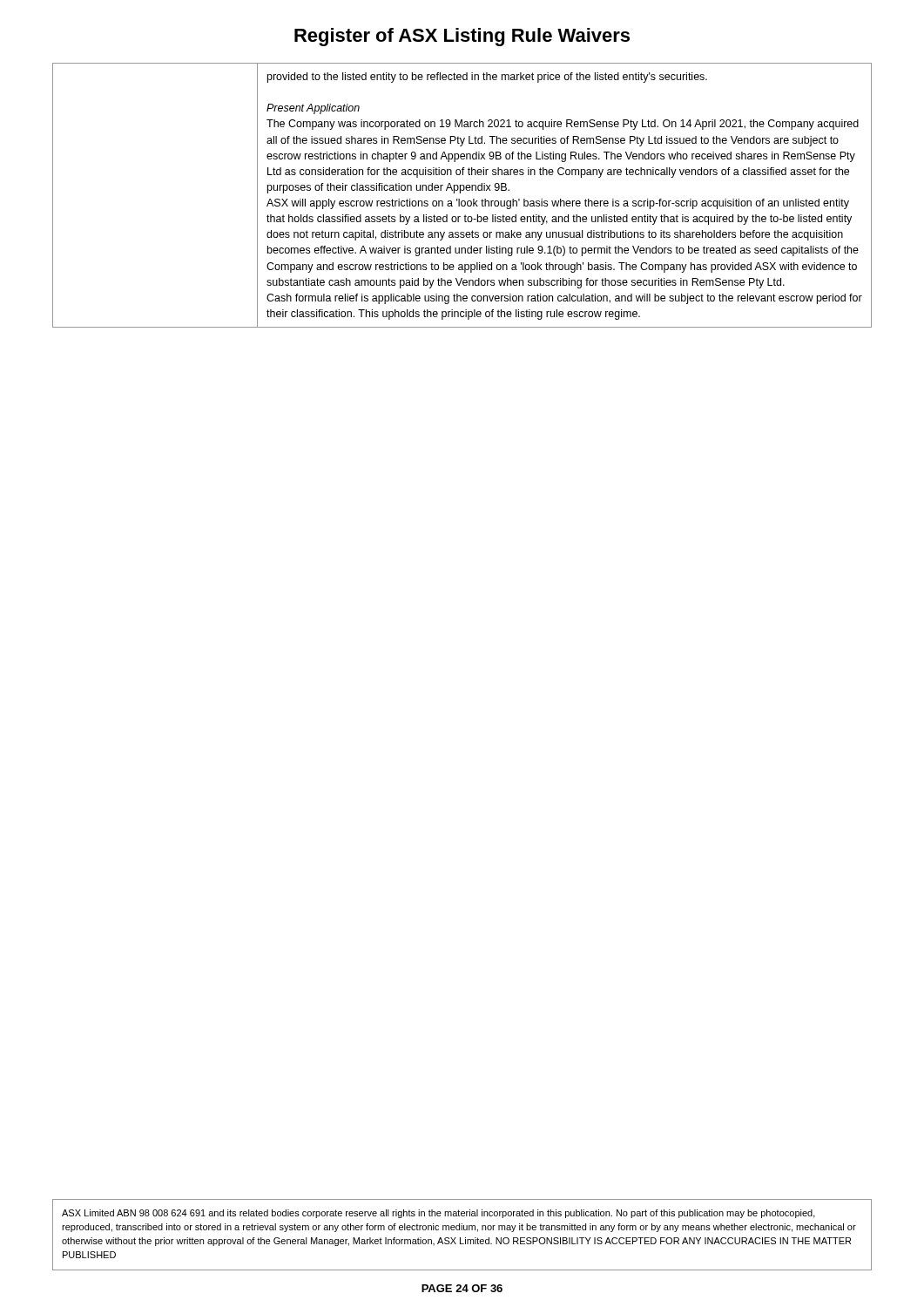Find the footnote that reads "ASX Limited ABN 98 008"
Viewport: 924px width, 1307px height.
459,1234
